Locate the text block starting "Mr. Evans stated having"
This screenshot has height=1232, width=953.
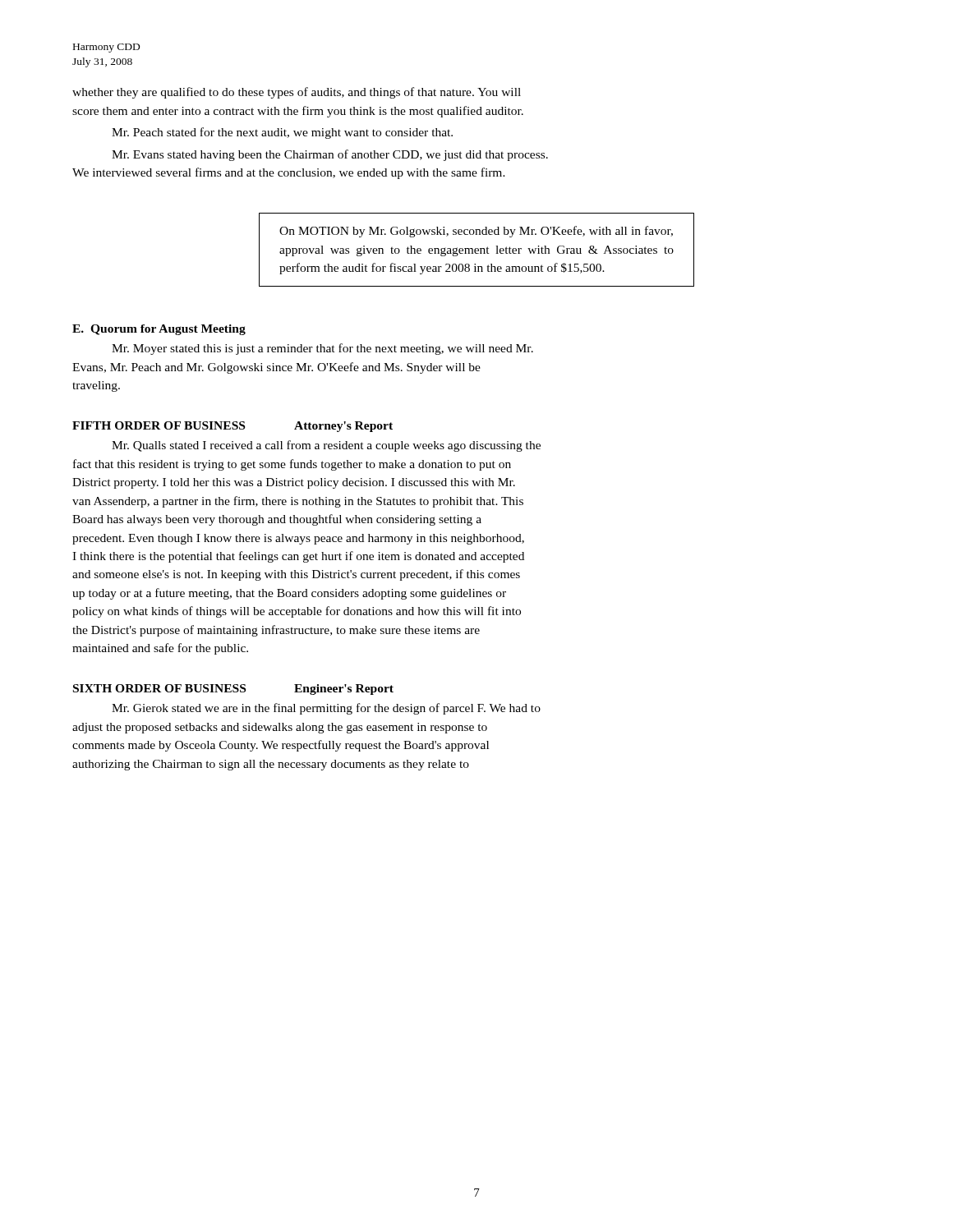[330, 154]
